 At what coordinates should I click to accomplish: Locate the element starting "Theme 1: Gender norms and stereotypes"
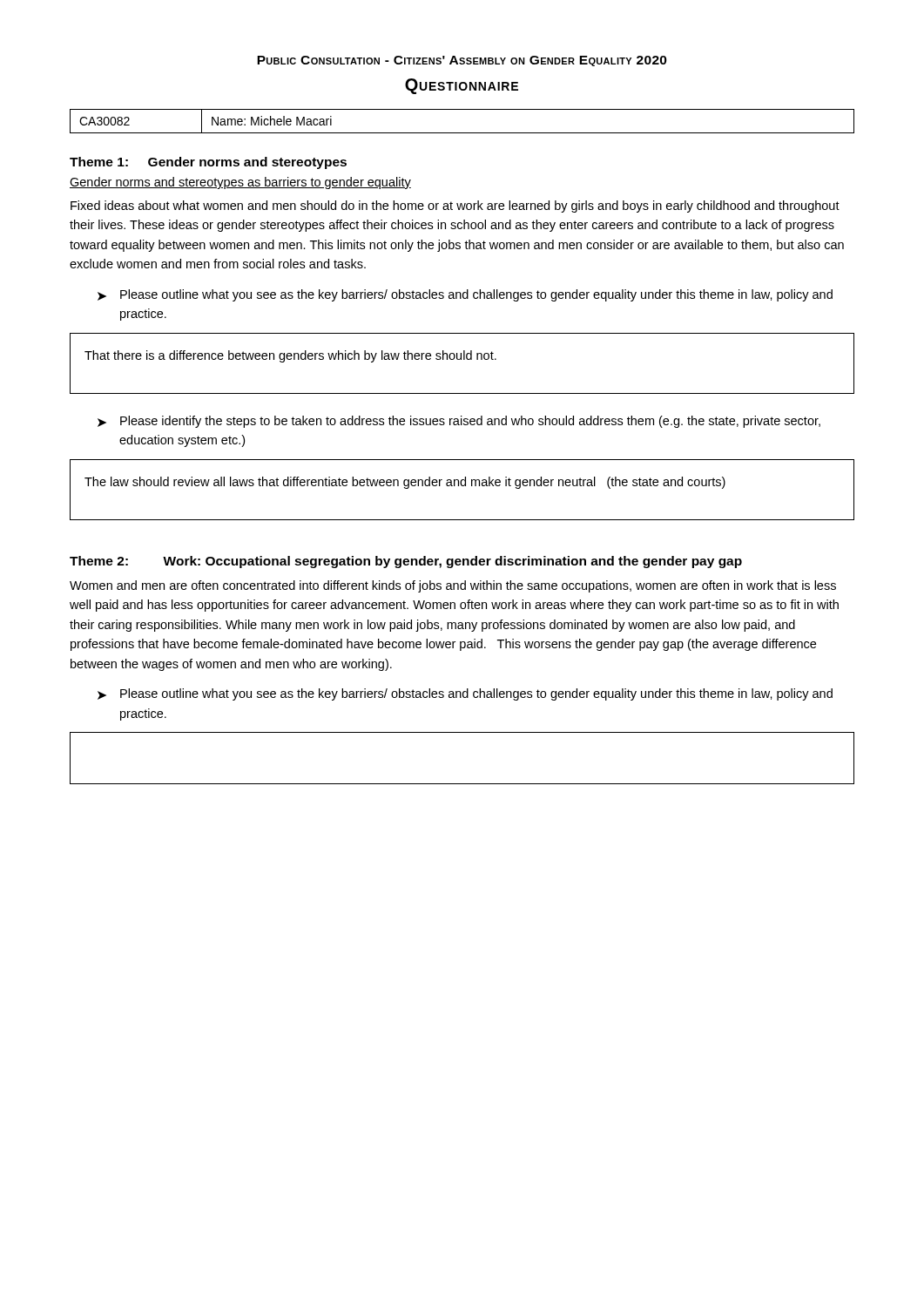tap(208, 162)
